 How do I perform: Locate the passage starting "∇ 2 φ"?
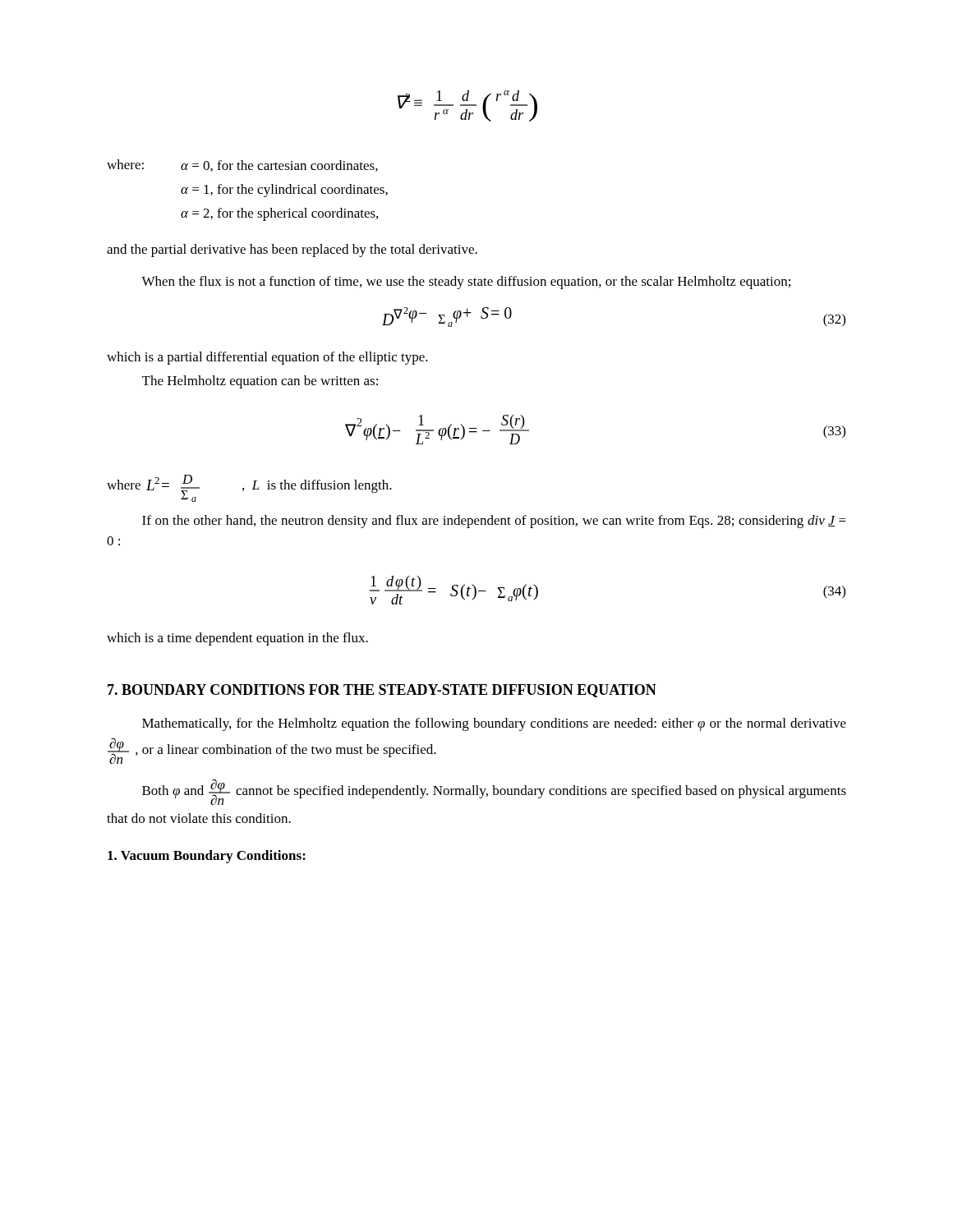coord(476,431)
